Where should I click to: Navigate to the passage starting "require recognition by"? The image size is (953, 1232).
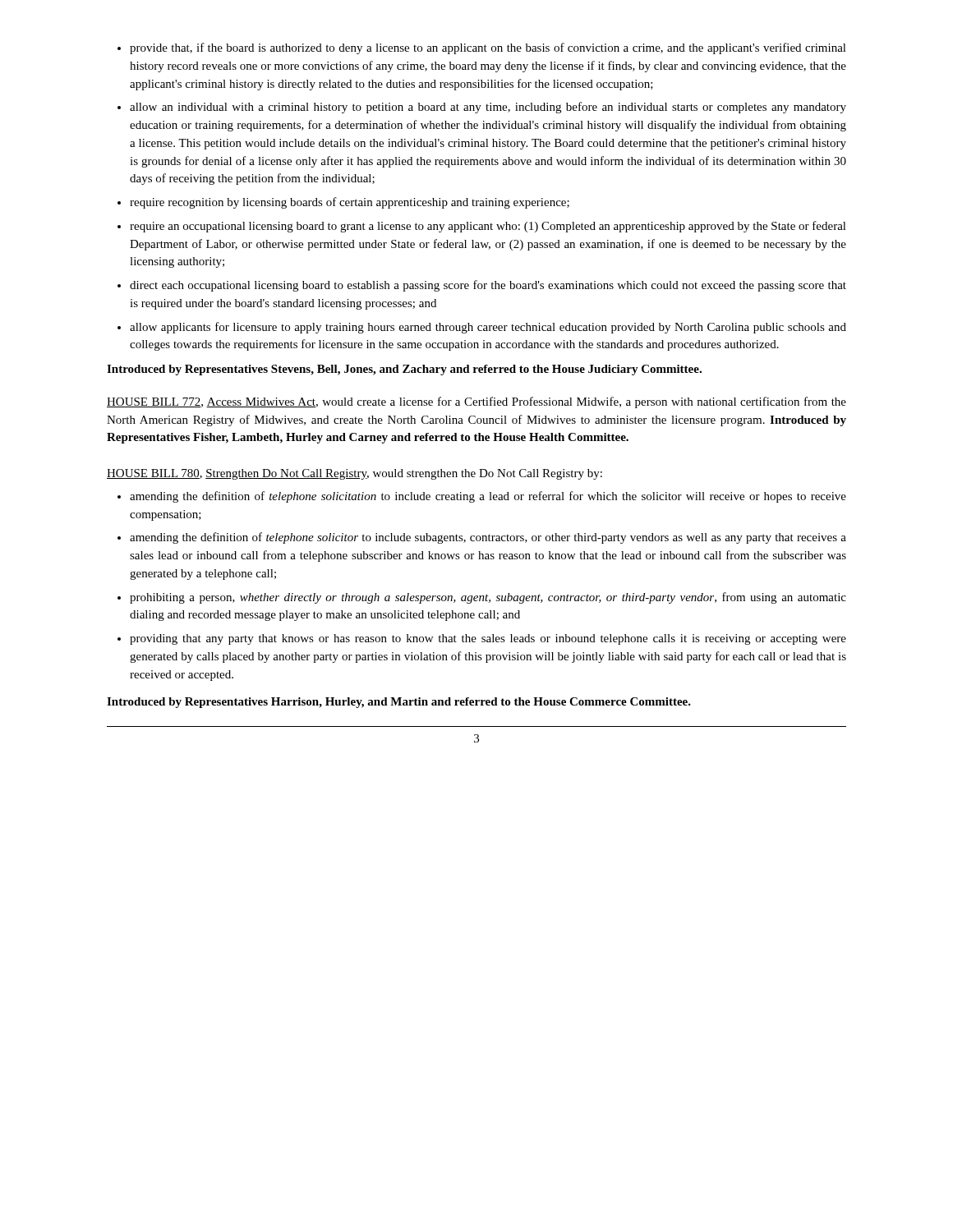pyautogui.click(x=488, y=203)
